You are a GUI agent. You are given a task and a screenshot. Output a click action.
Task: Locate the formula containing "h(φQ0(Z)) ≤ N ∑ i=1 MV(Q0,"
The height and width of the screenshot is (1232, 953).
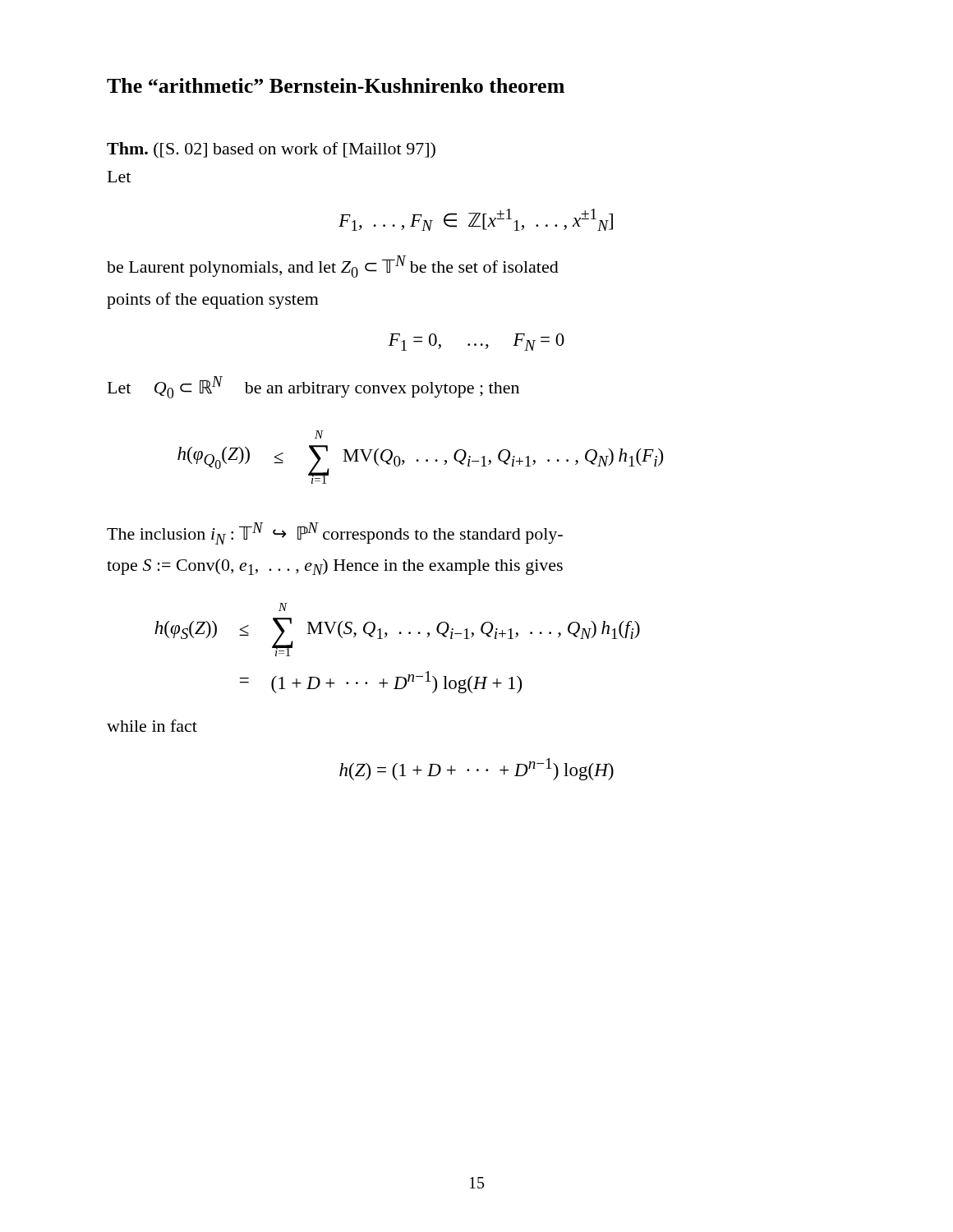394,458
